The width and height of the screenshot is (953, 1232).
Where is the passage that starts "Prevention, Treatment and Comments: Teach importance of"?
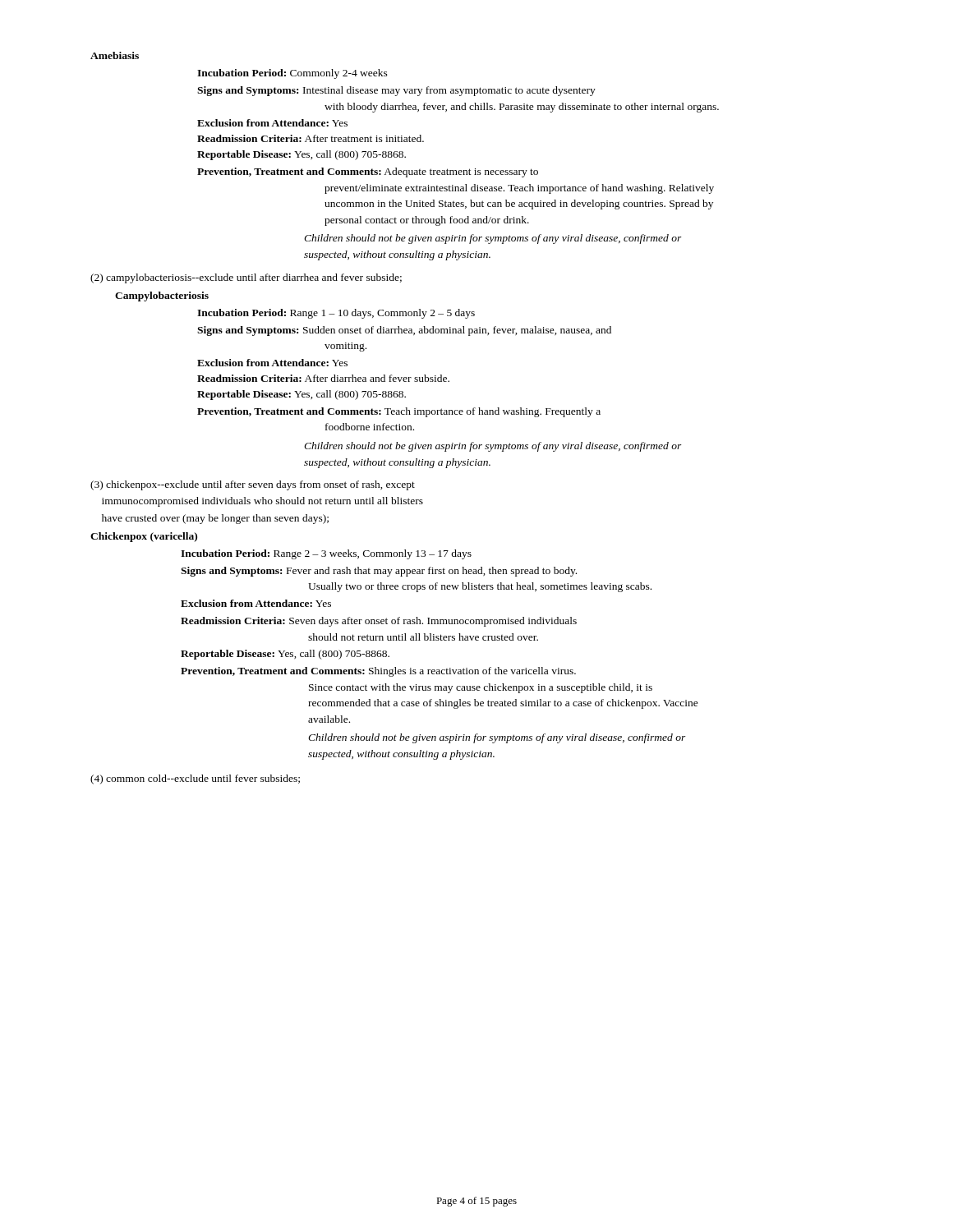(x=399, y=419)
